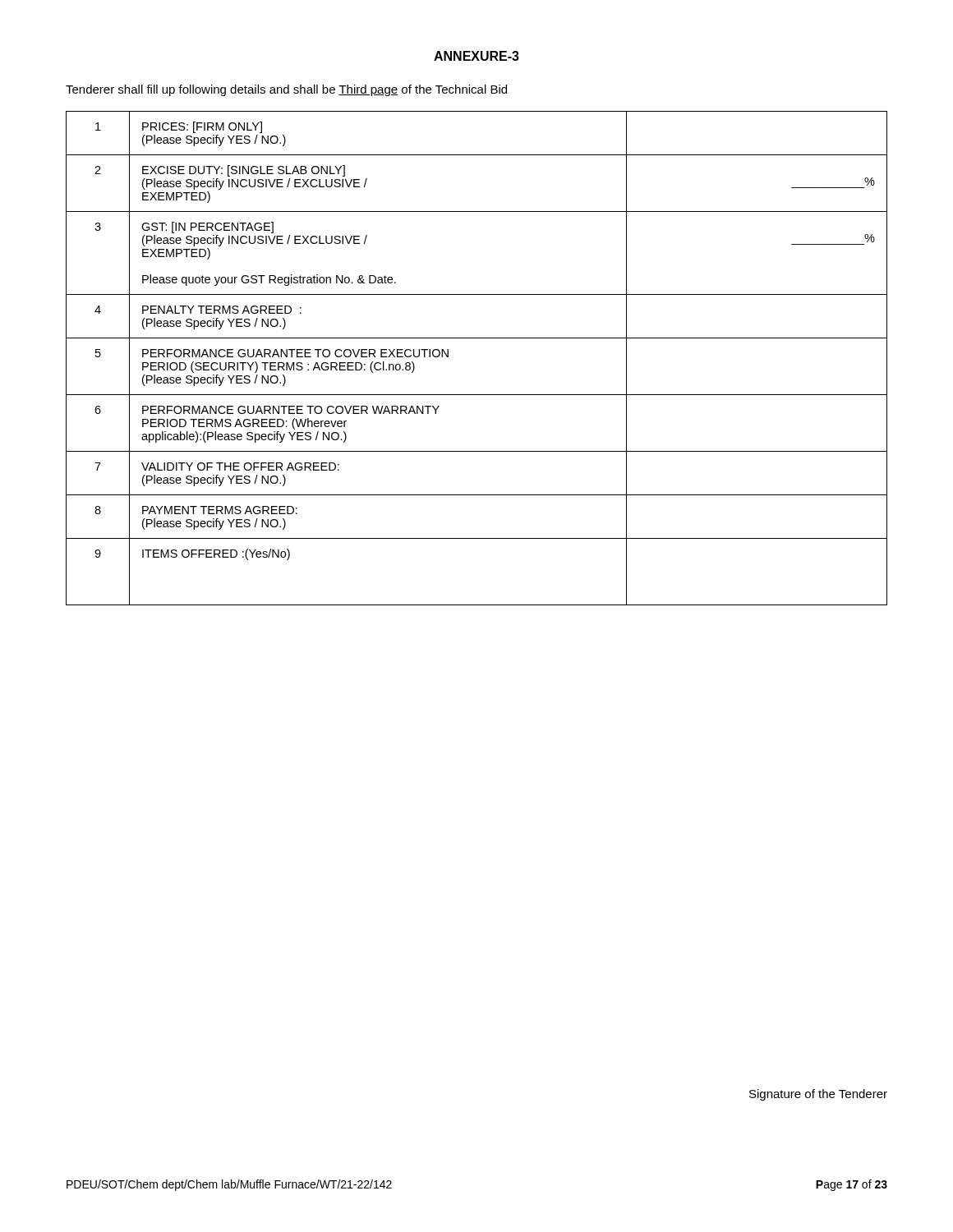The width and height of the screenshot is (953, 1232).
Task: Click on the table containing "ITEMS OFFERED :(Yes/No)"
Action: pyautogui.click(x=476, y=358)
